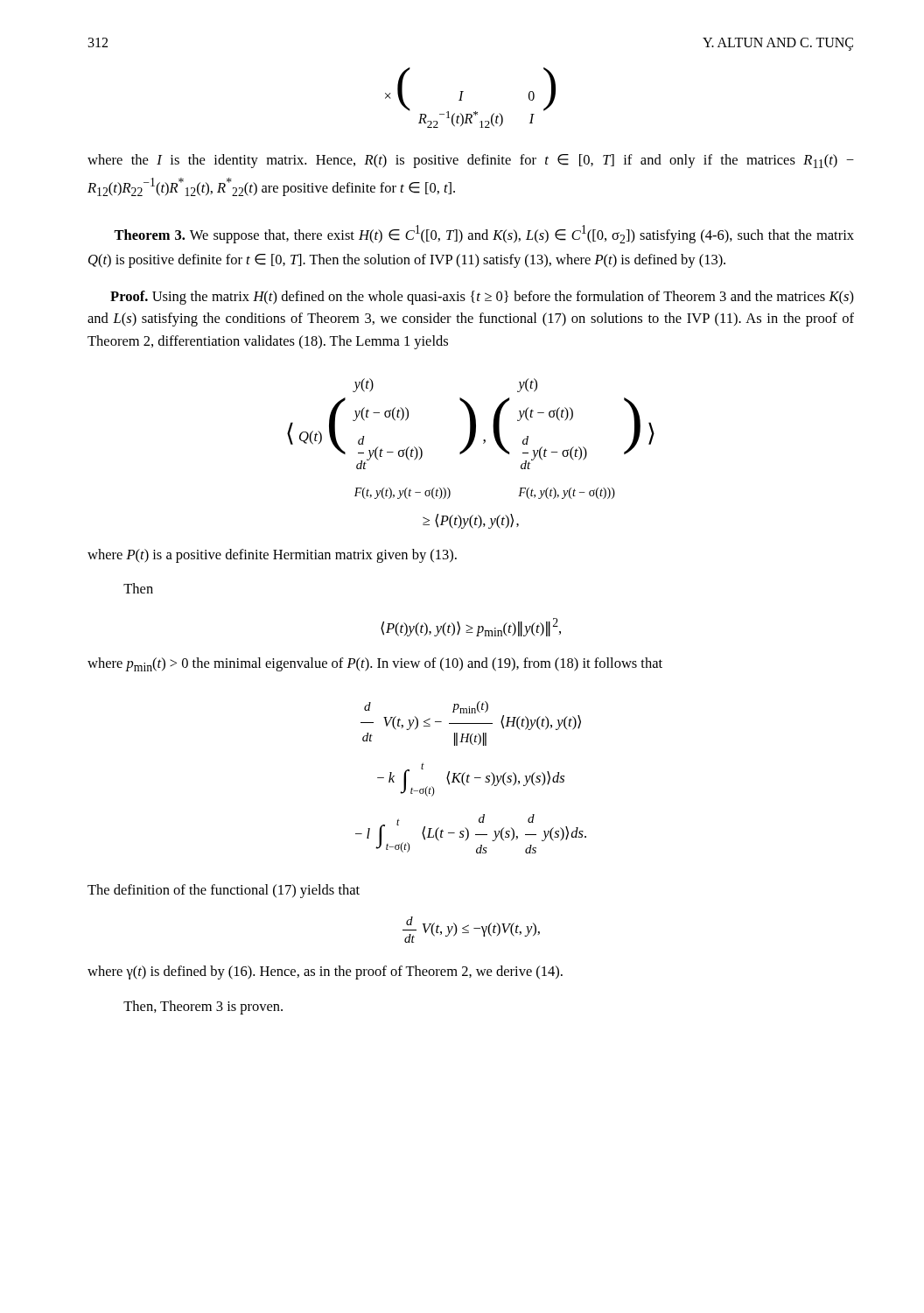The height and width of the screenshot is (1313, 924).
Task: Locate the text starting "× ( I 0"
Action: tap(471, 96)
